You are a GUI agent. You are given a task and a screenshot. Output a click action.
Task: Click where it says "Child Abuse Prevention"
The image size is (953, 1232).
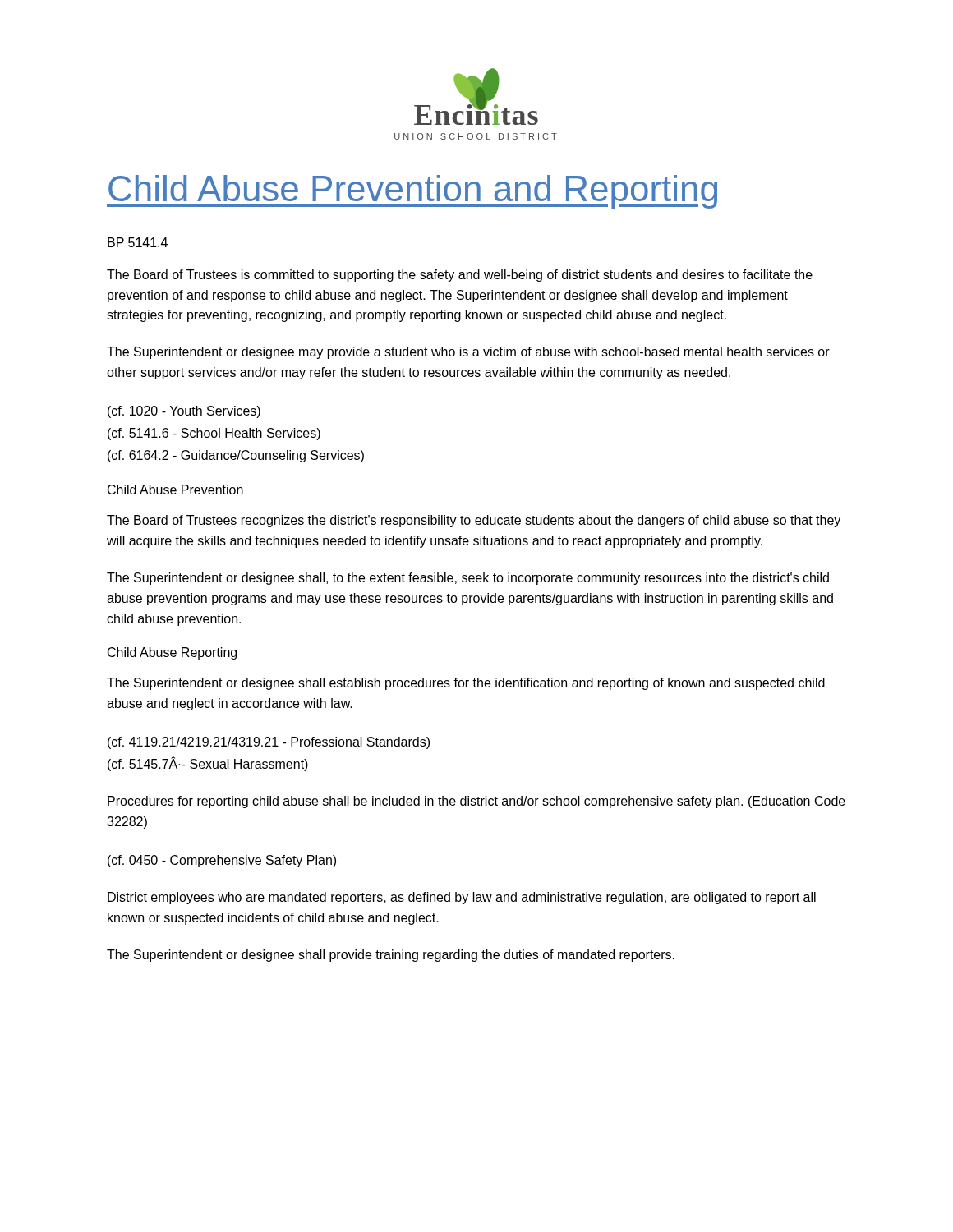175,490
